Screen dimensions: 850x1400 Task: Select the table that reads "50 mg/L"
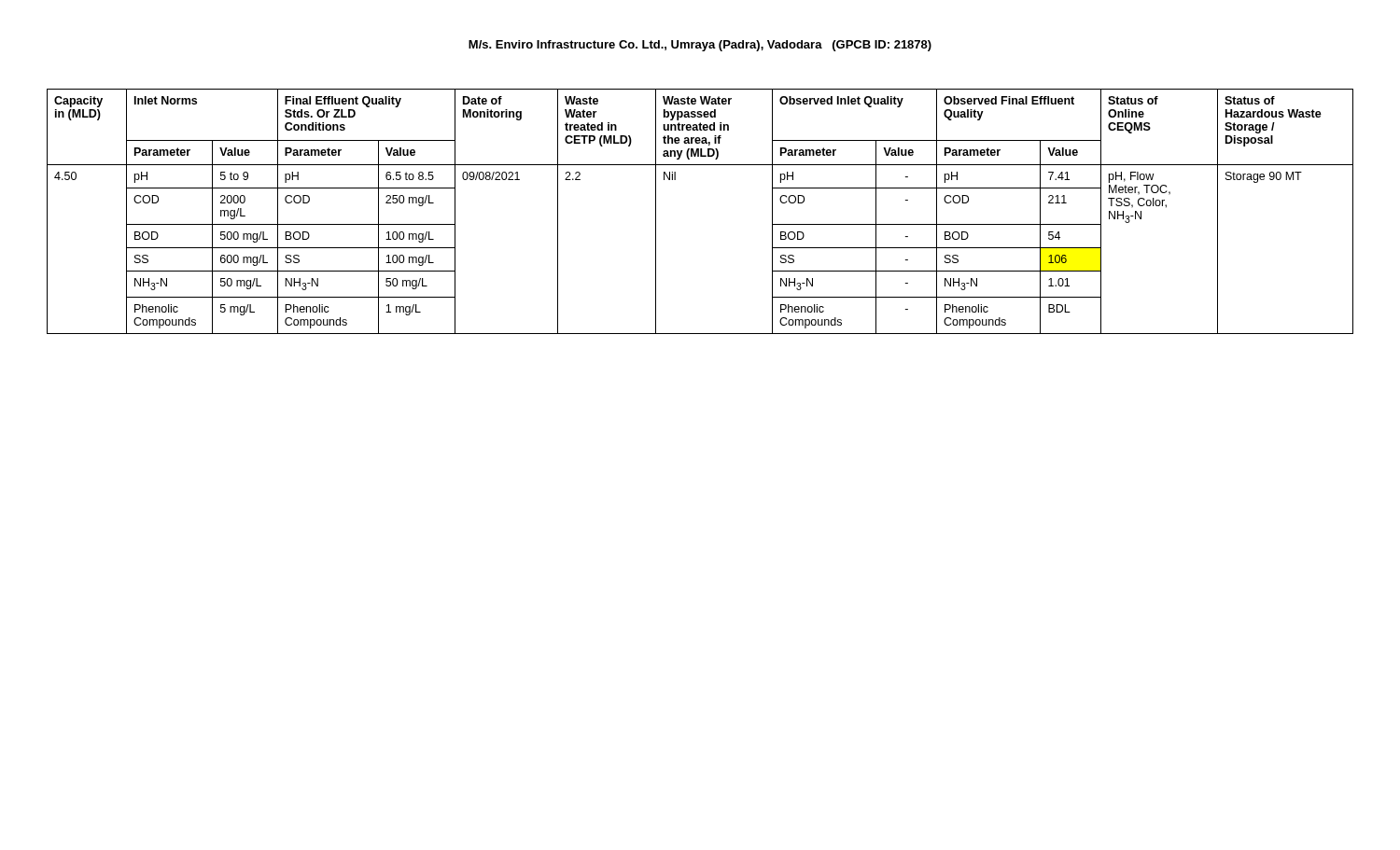click(700, 211)
